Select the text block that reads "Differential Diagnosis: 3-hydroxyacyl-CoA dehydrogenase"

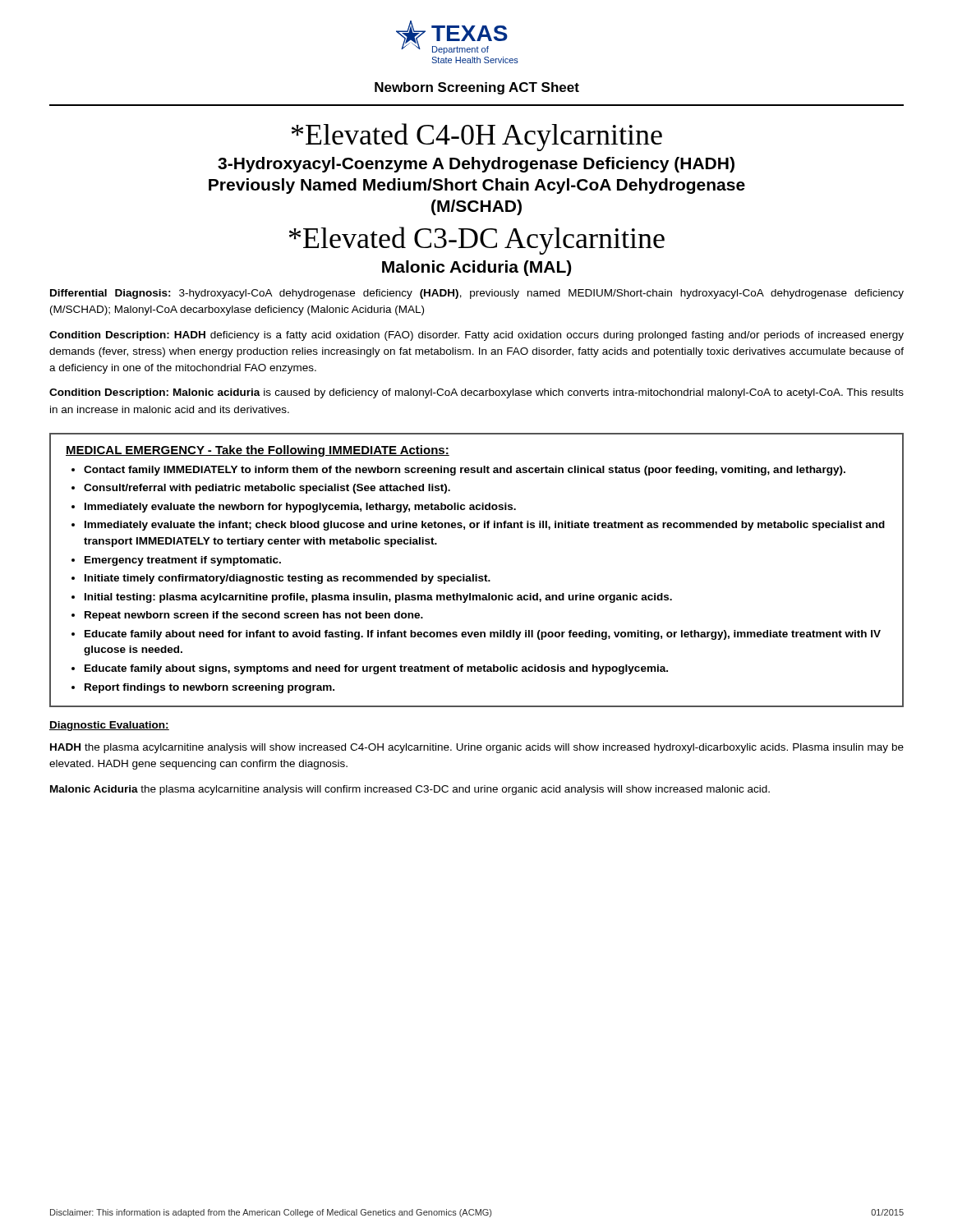(x=476, y=301)
